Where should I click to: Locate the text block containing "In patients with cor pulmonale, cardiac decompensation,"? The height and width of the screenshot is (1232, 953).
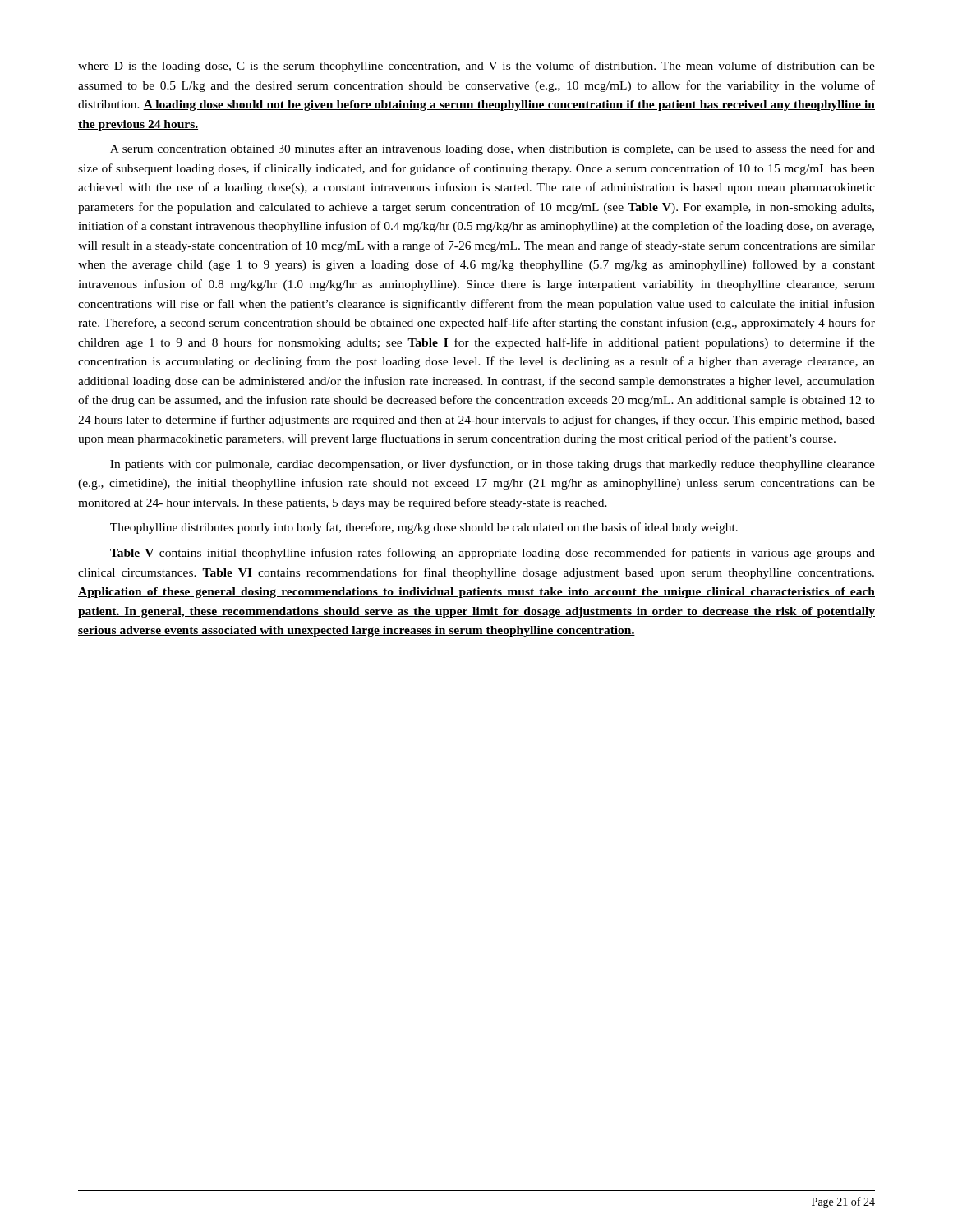tap(476, 483)
